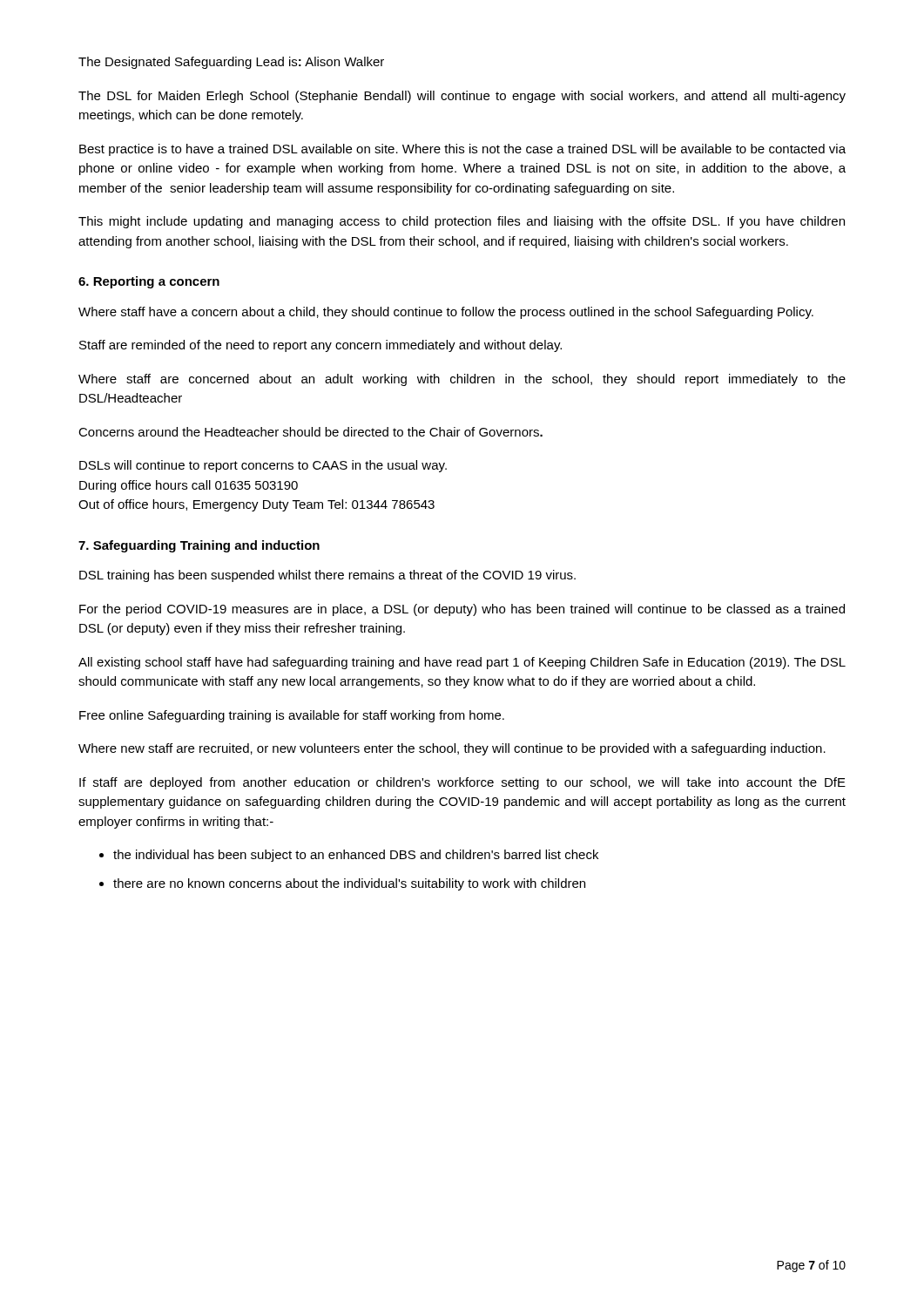Image resolution: width=924 pixels, height=1307 pixels.
Task: Navigate to the text starting "This might include updating and managing access"
Action: pos(462,231)
